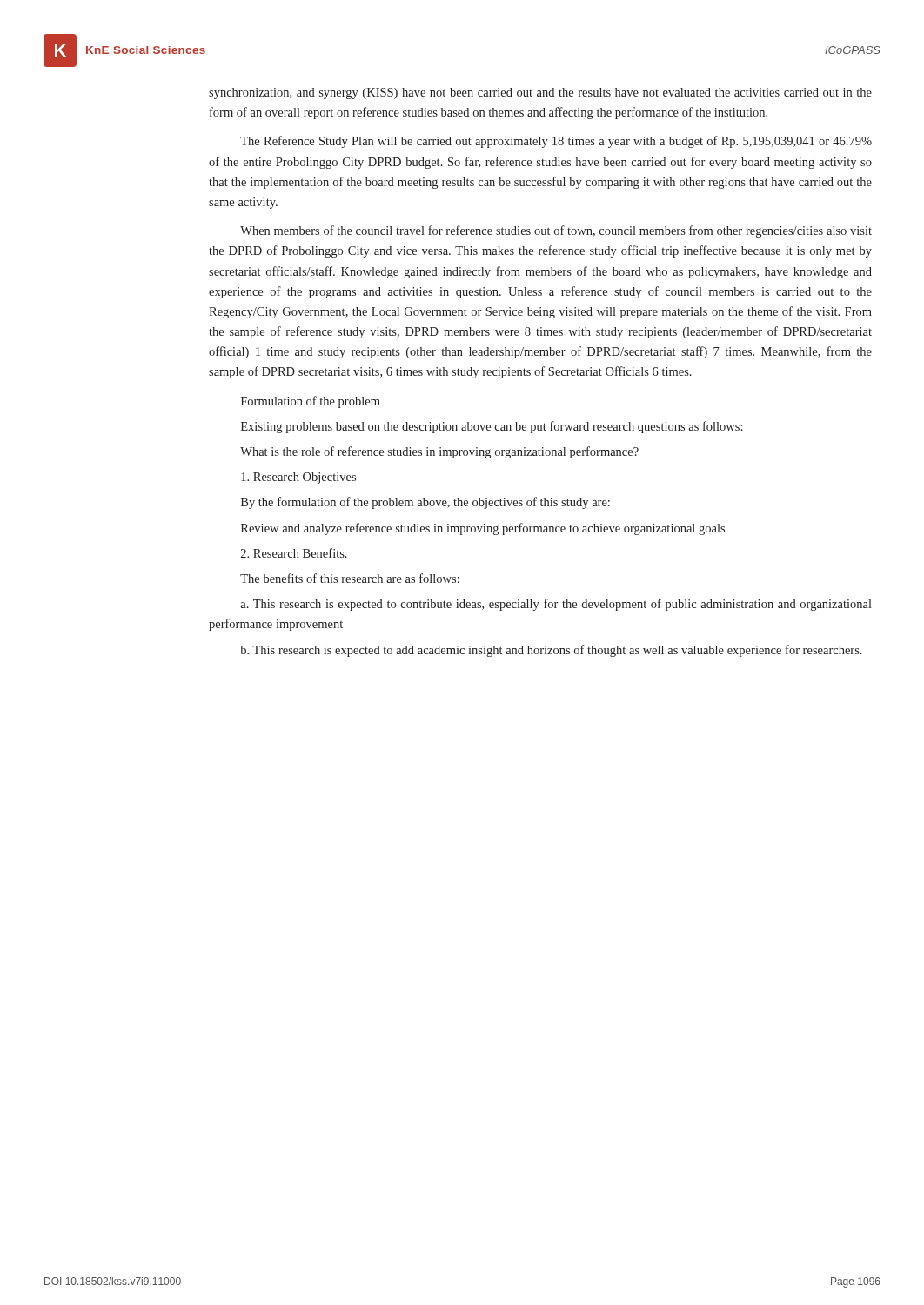Point to the text starting "Research Benefits."
This screenshot has width=924, height=1305.
click(x=294, y=553)
